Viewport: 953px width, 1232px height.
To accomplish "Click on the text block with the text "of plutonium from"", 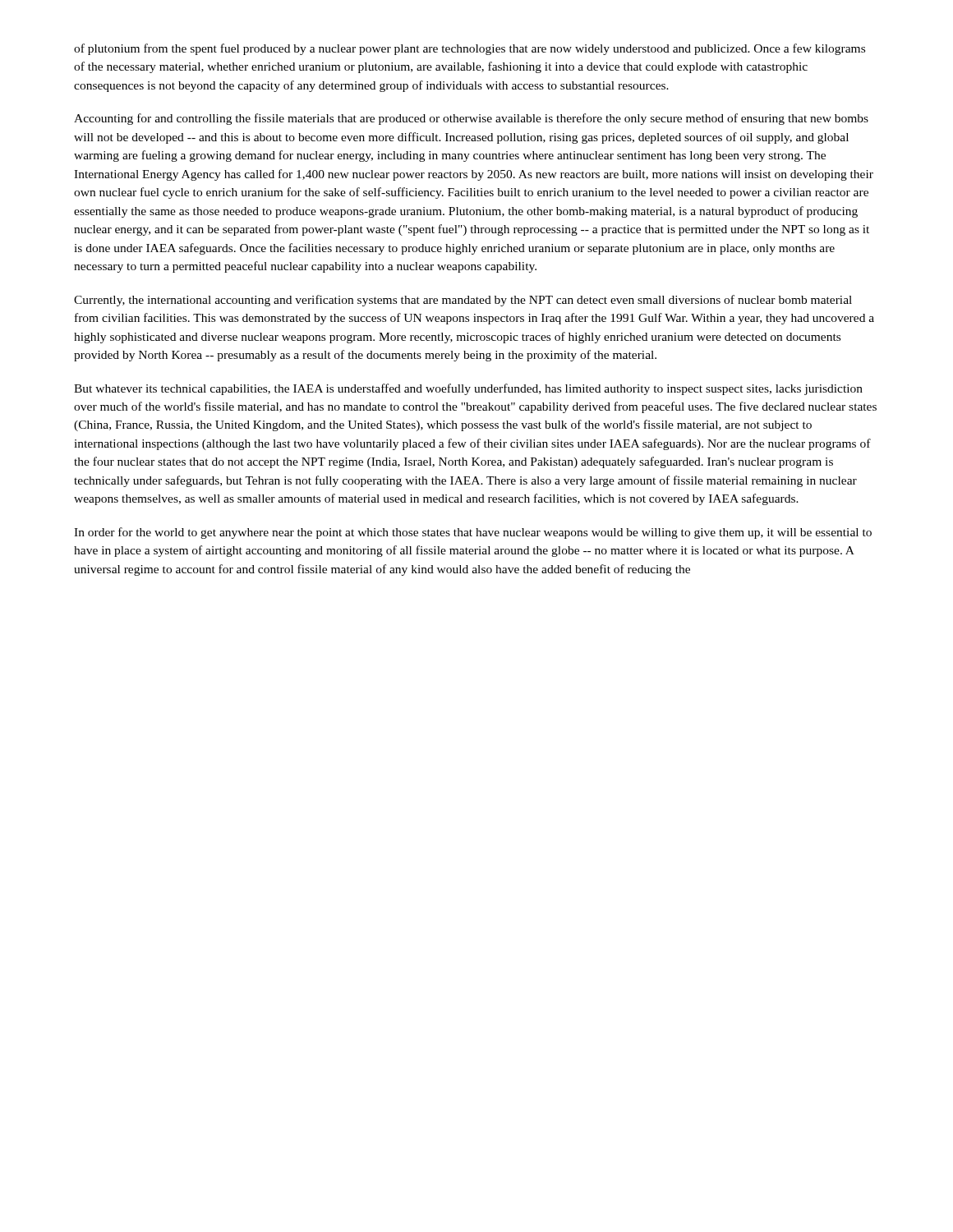I will coord(470,66).
